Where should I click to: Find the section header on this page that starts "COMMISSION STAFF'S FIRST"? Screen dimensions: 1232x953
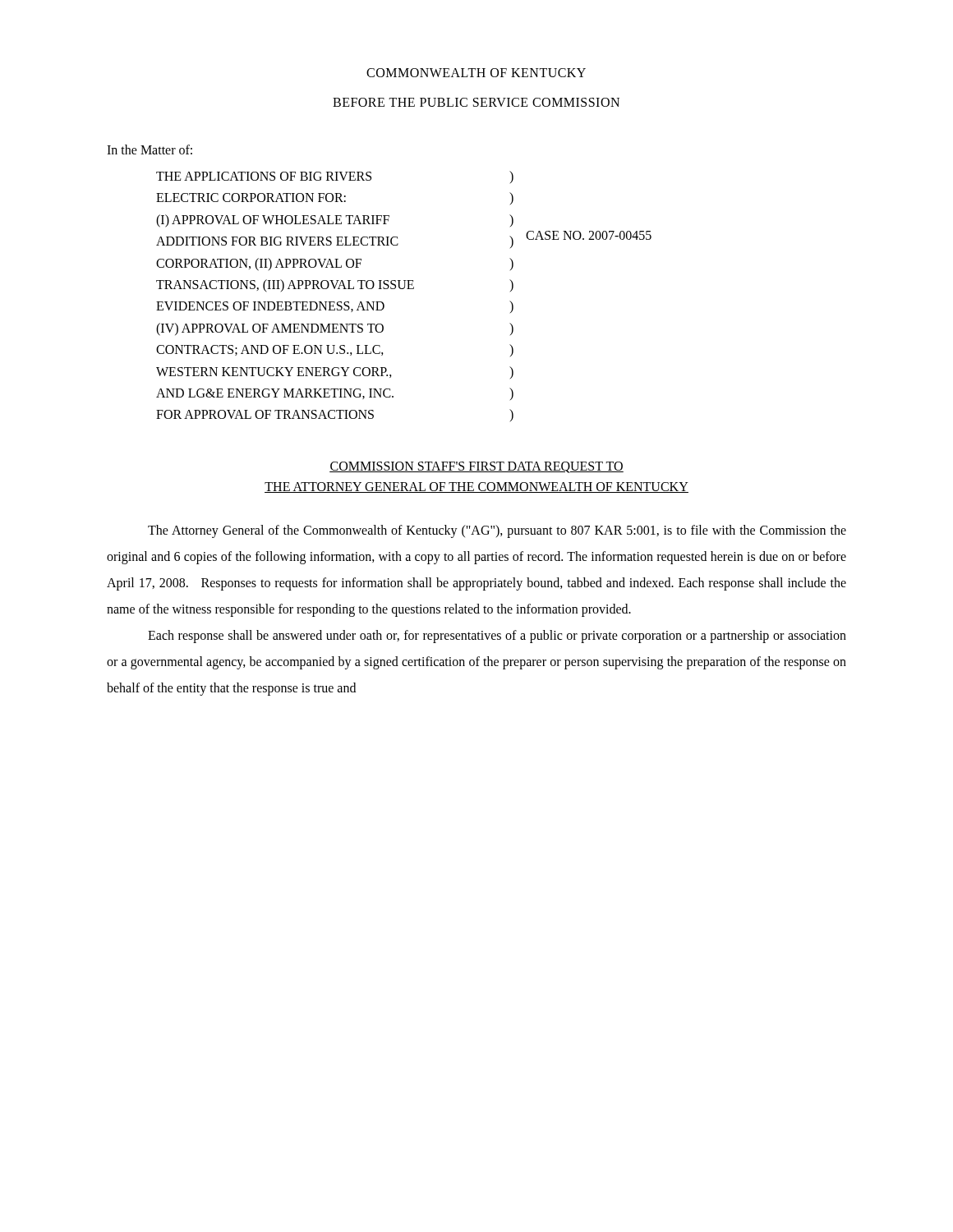point(476,476)
